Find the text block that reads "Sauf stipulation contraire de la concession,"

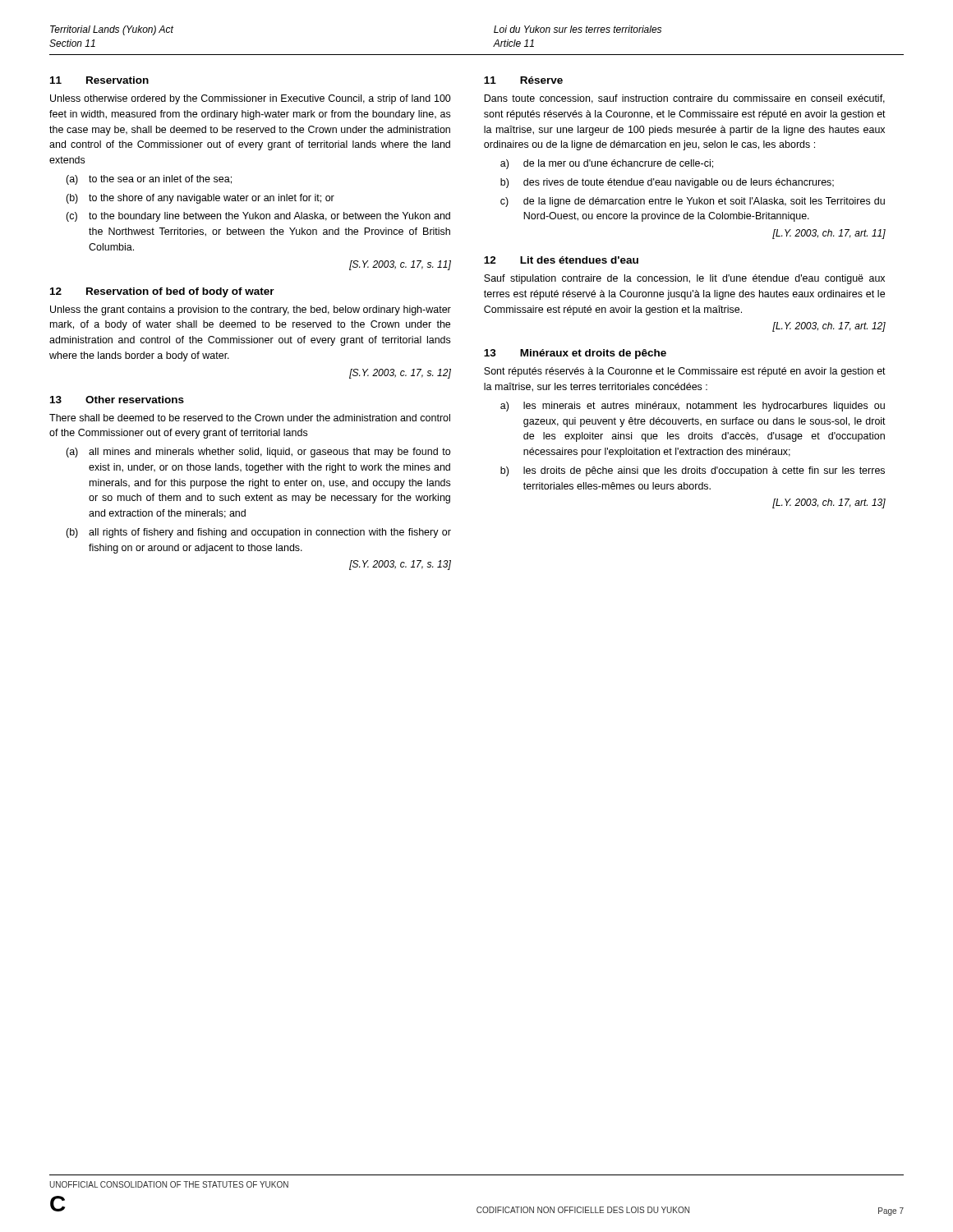click(x=685, y=294)
